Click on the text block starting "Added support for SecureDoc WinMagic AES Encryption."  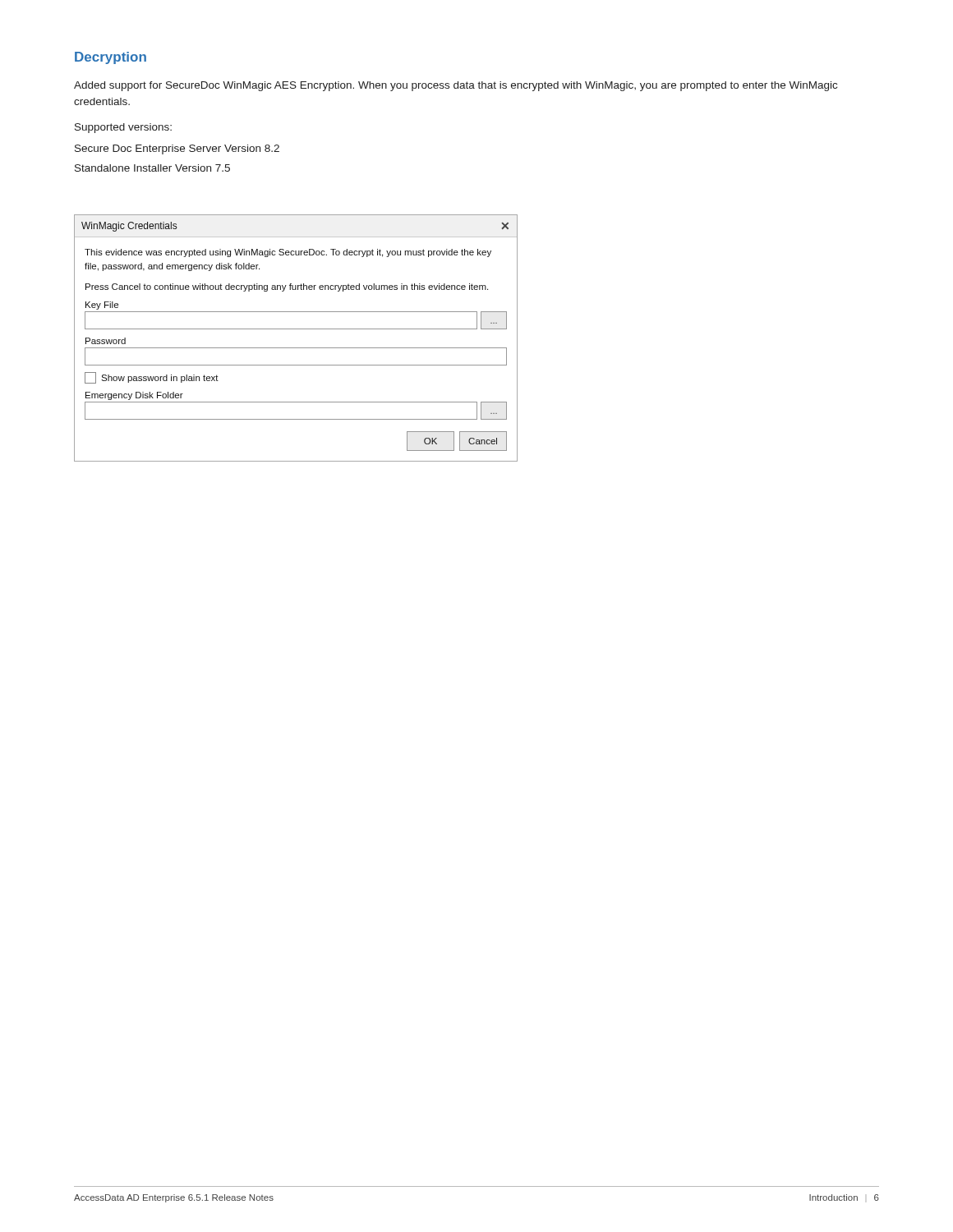click(456, 93)
